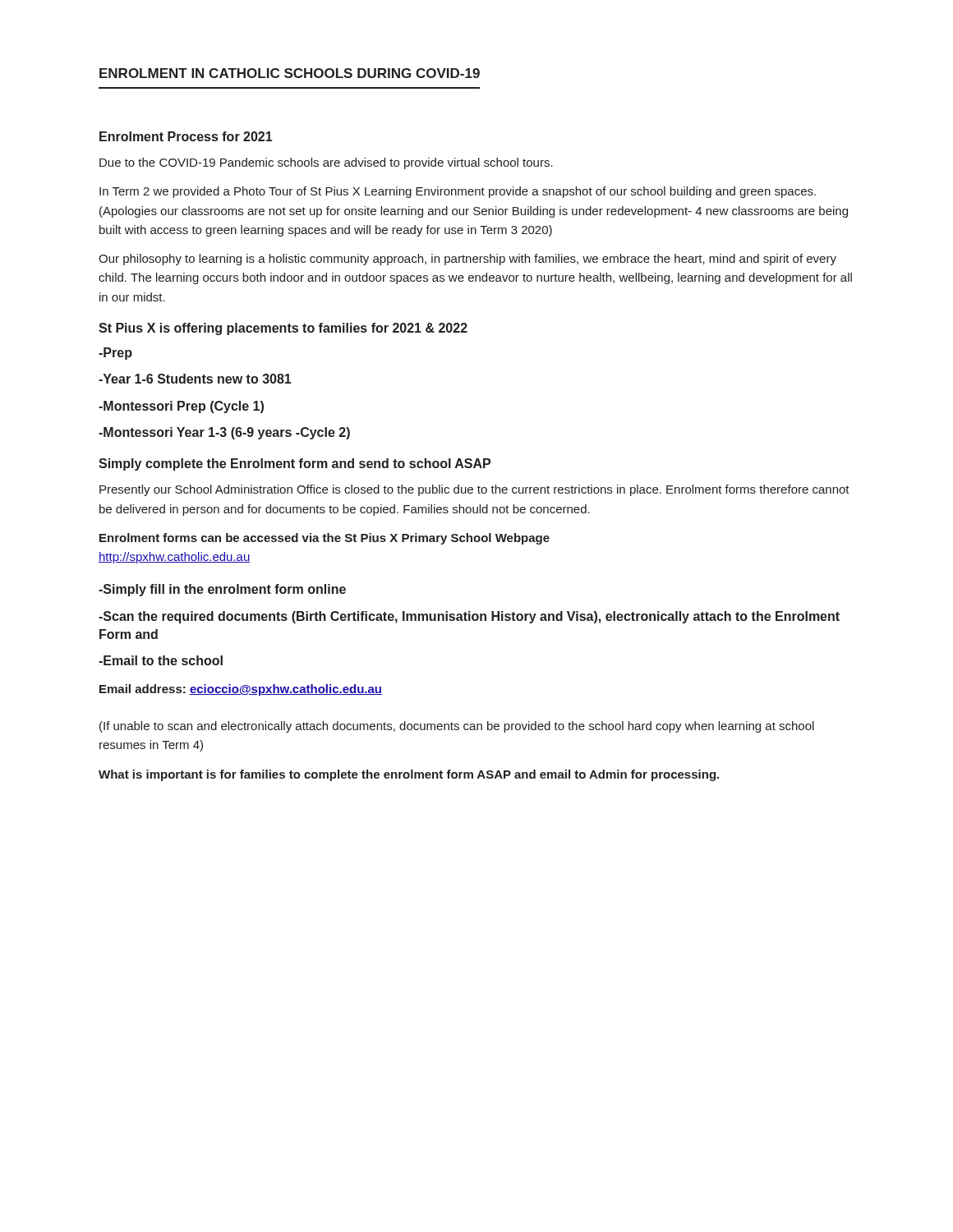Locate the list item with the text "-Email to the school"
The height and width of the screenshot is (1232, 953).
tap(161, 661)
